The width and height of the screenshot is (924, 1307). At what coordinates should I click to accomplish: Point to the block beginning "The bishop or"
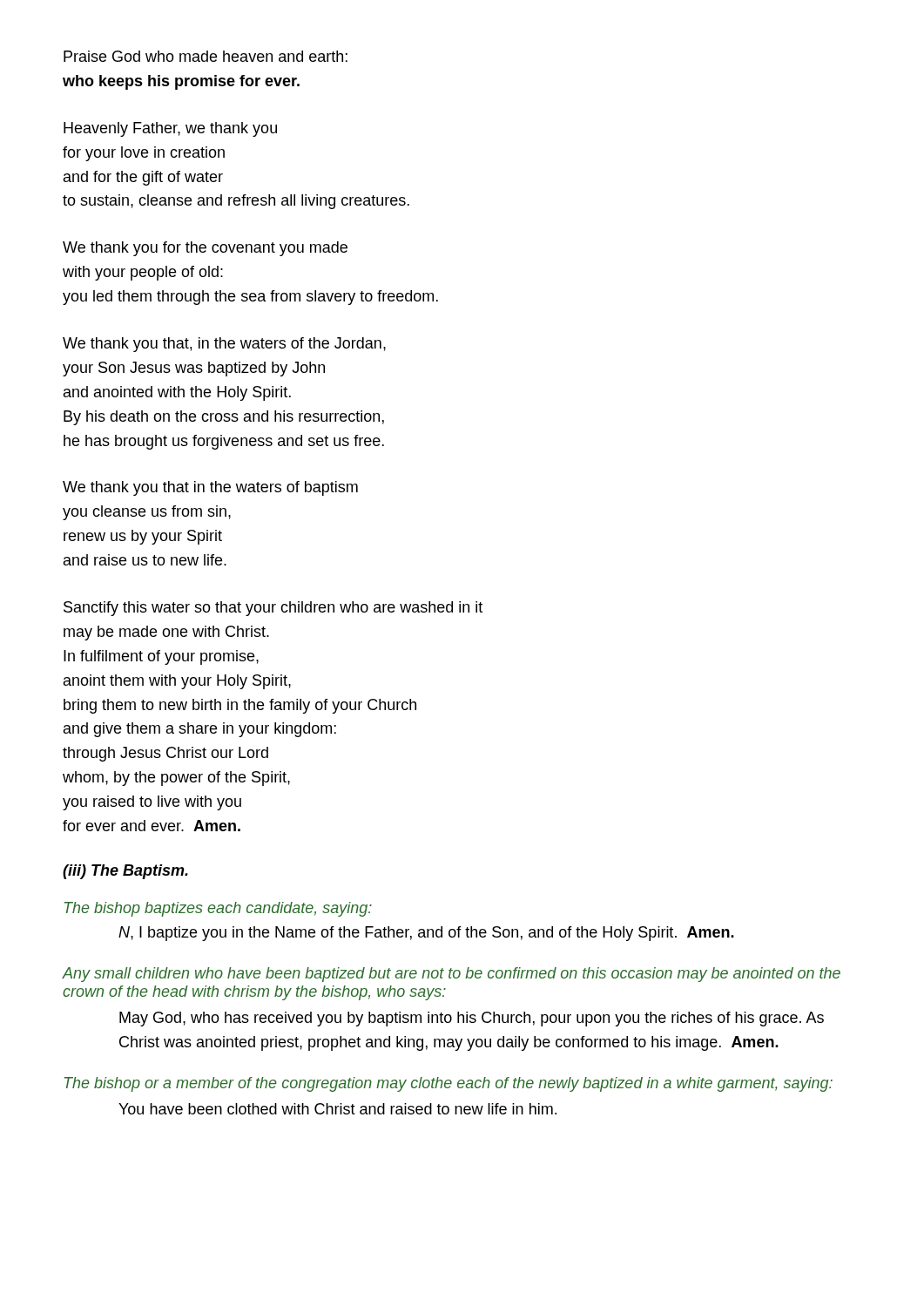click(x=448, y=1083)
